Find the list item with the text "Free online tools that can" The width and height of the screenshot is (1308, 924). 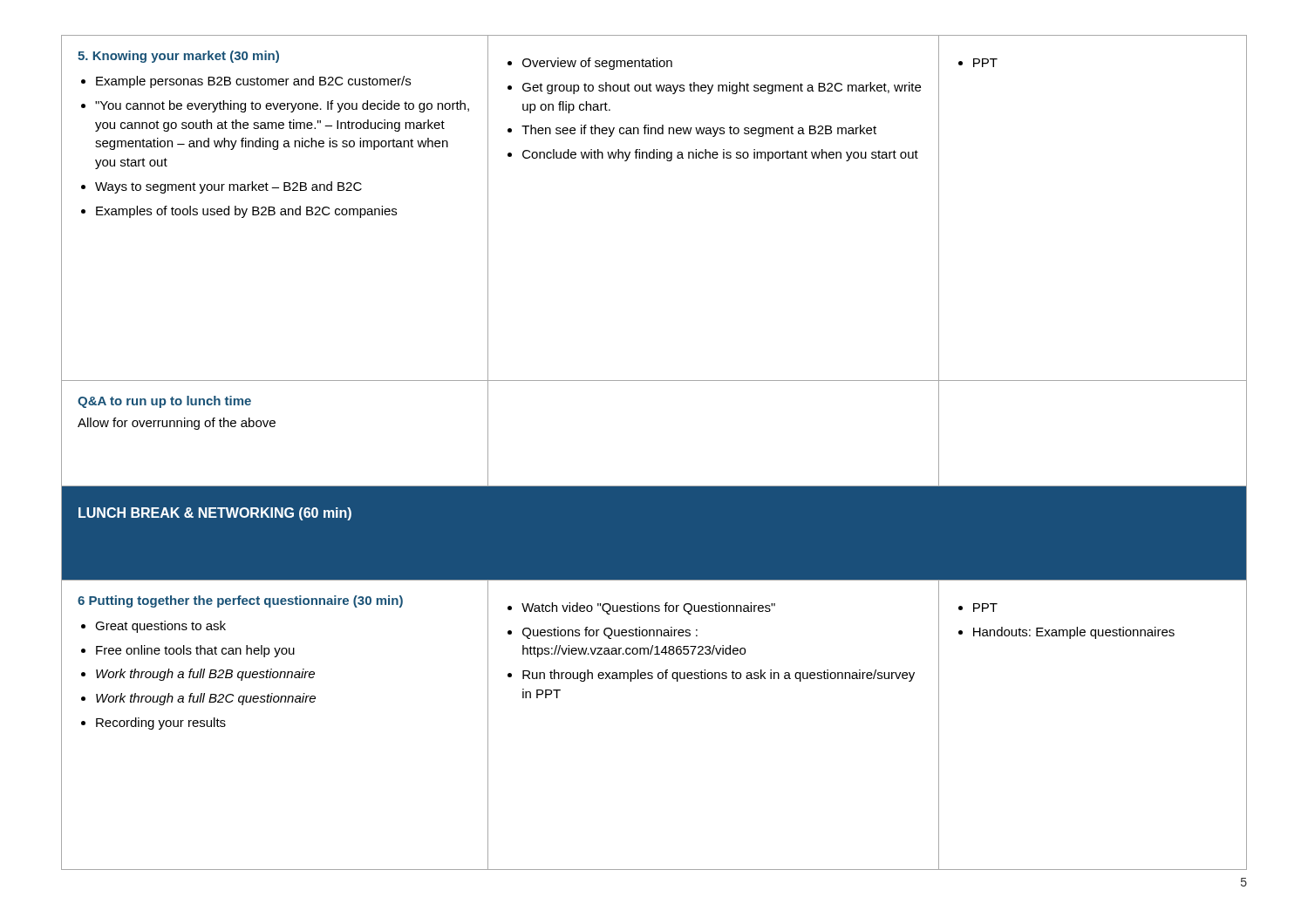pyautogui.click(x=195, y=649)
